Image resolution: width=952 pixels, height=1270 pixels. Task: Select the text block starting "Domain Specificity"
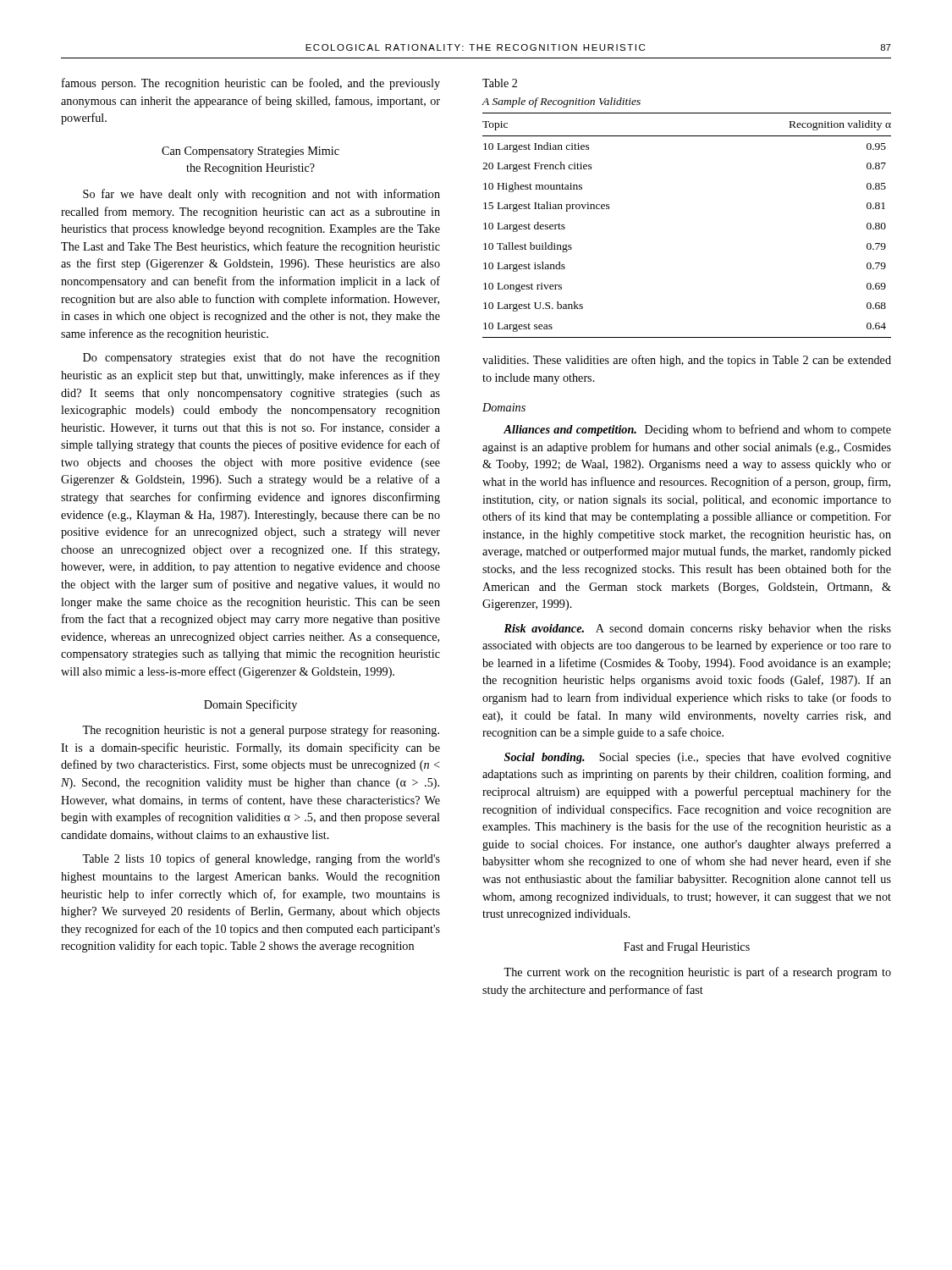(x=250, y=704)
